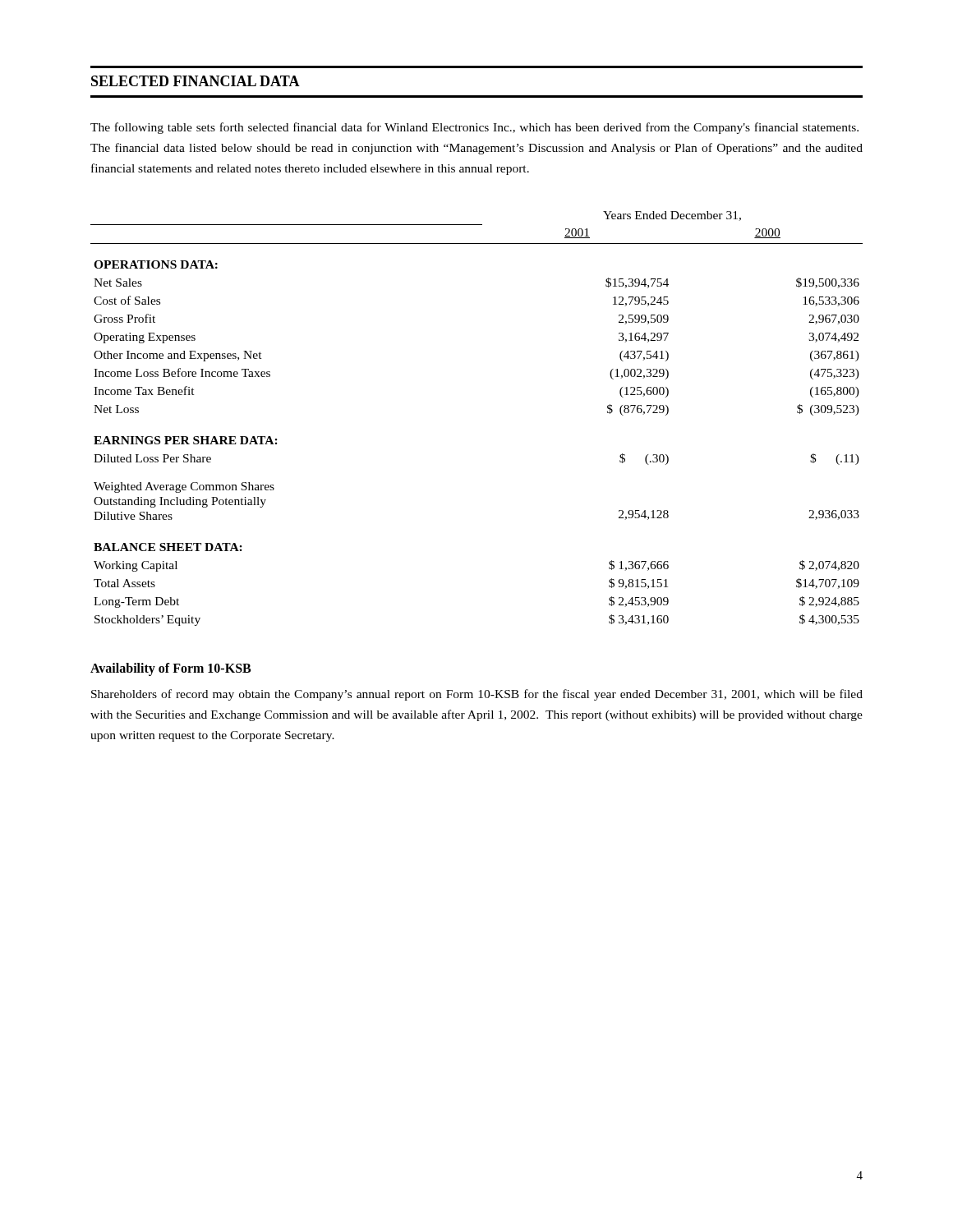Find the section header that reads "SELECTED FINANCIAL DATA"
The height and width of the screenshot is (1232, 953).
[x=196, y=81]
